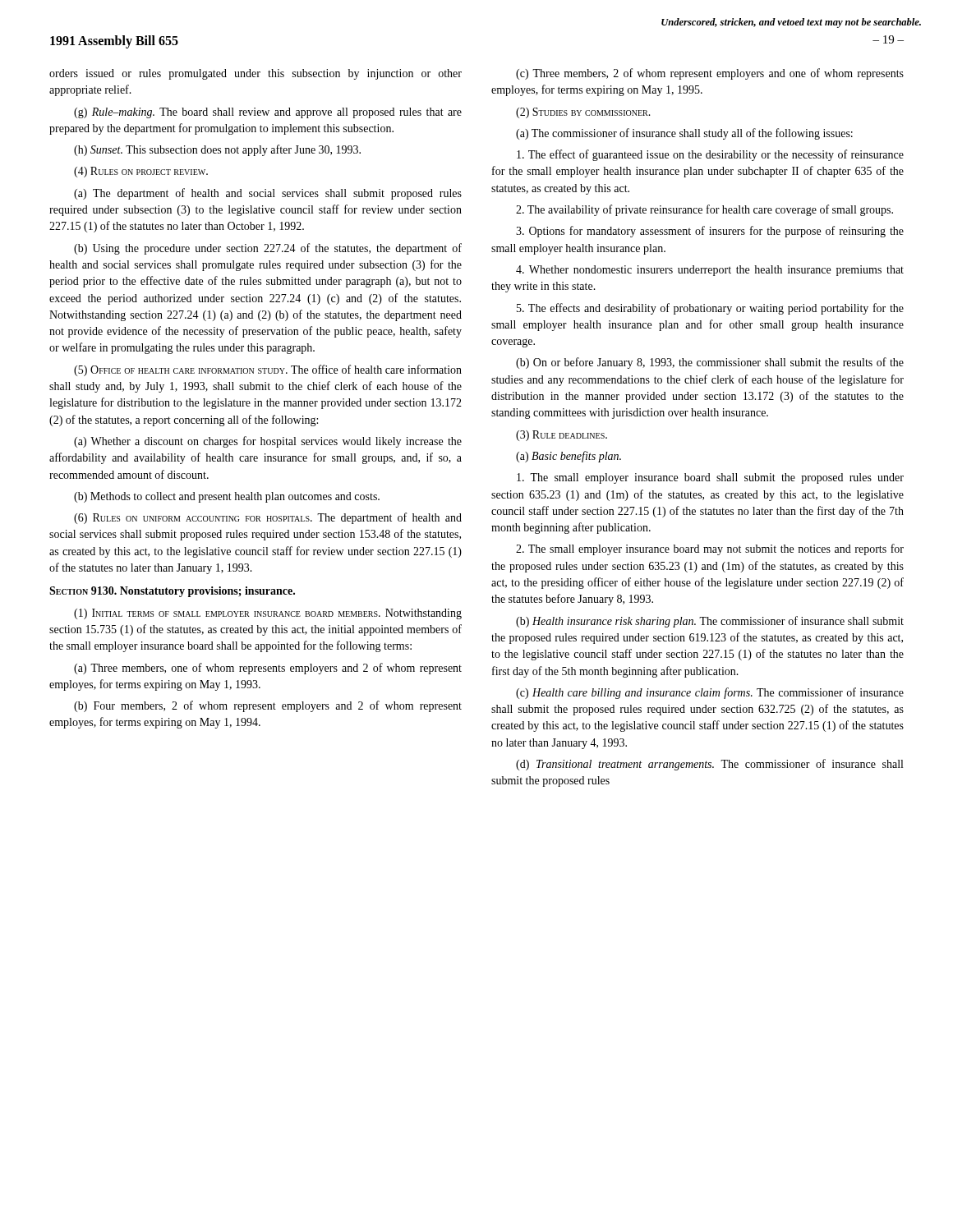This screenshot has height=1232, width=953.
Task: Select the element starting "(b) Using the procedure under"
Action: (255, 299)
